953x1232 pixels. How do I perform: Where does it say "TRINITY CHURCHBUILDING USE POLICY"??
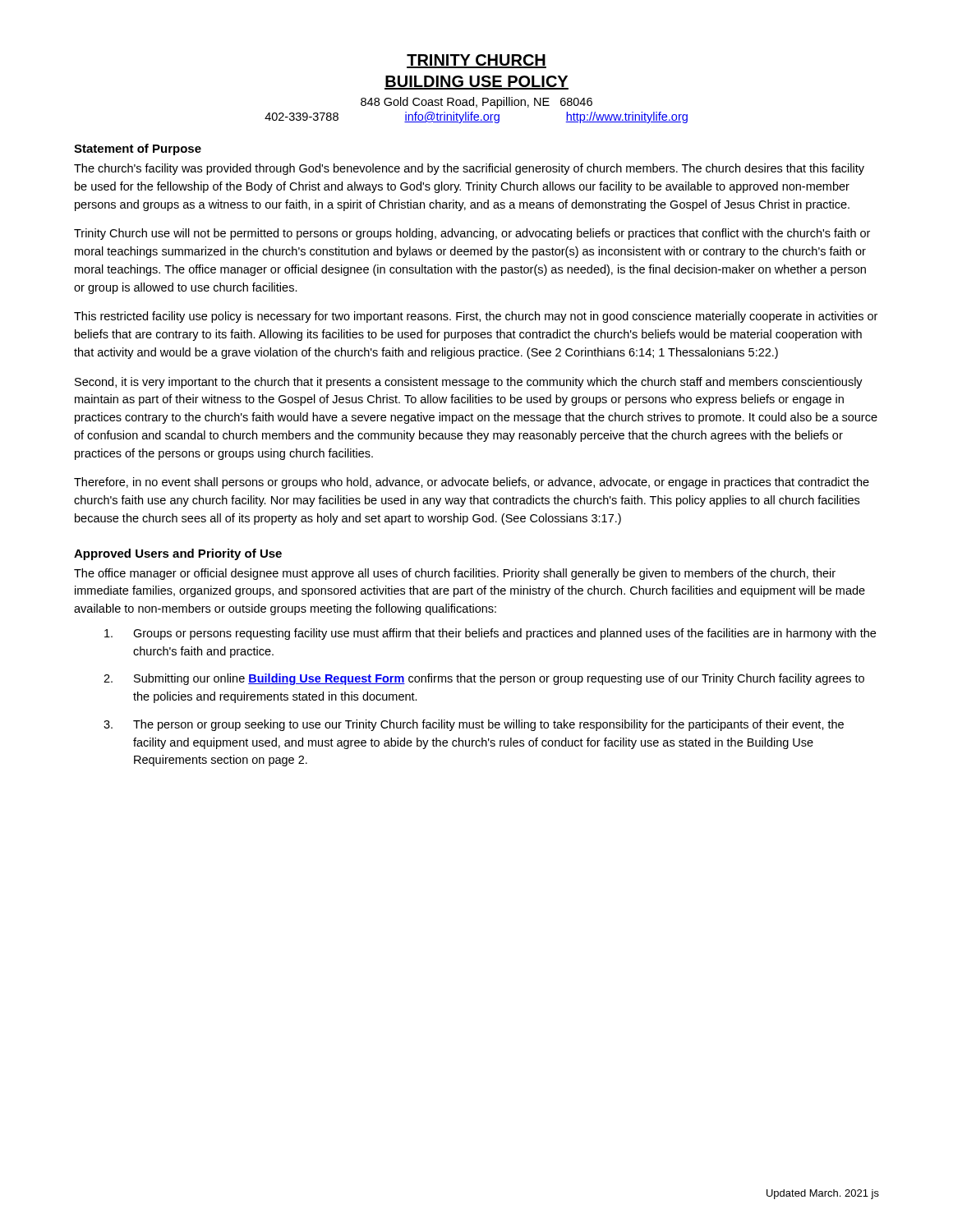(x=476, y=71)
